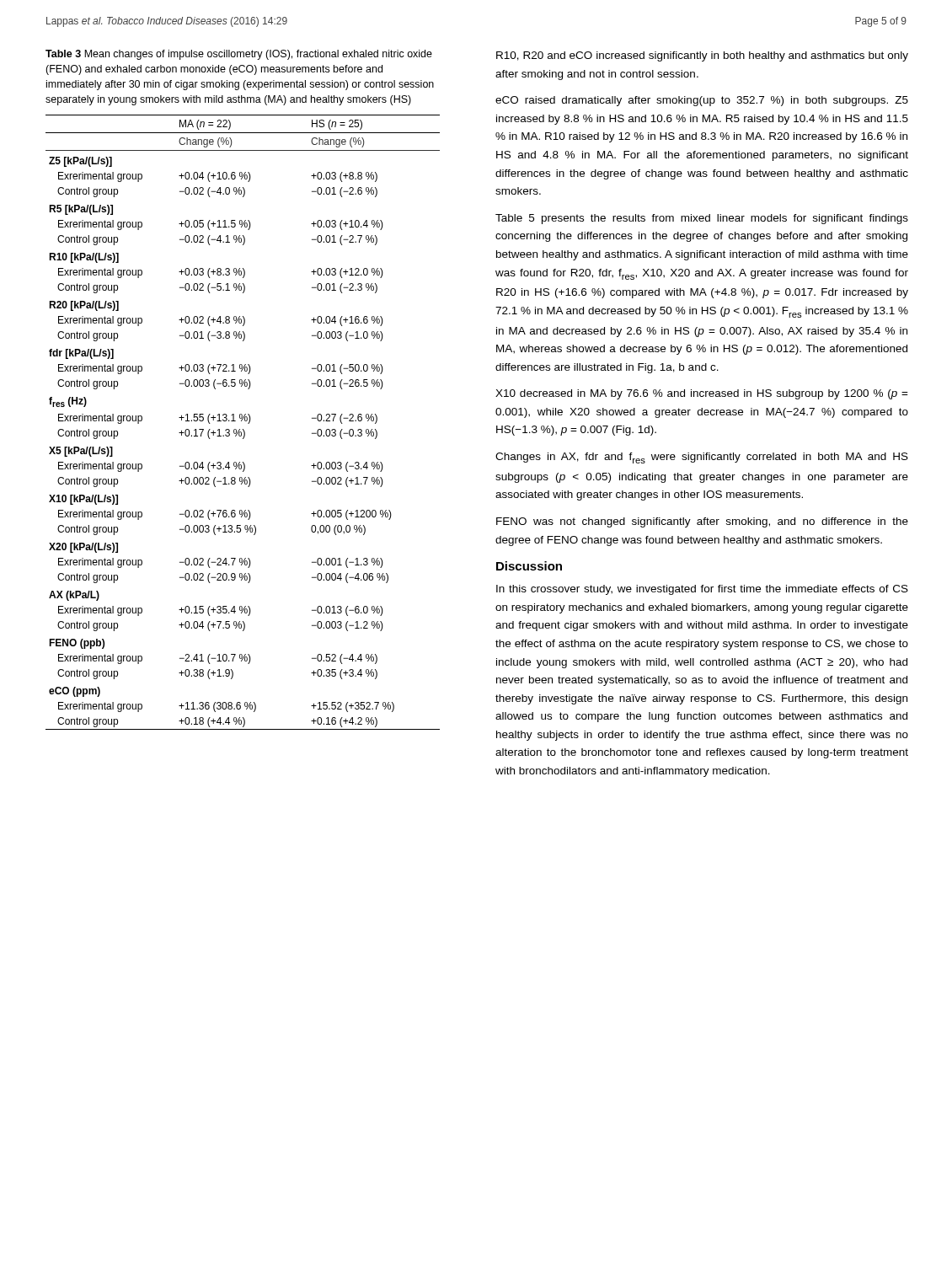This screenshot has width=952, height=1264.
Task: Click the caption that begins "Table 3 Mean changes of impulse oscillometry"
Action: 240,77
